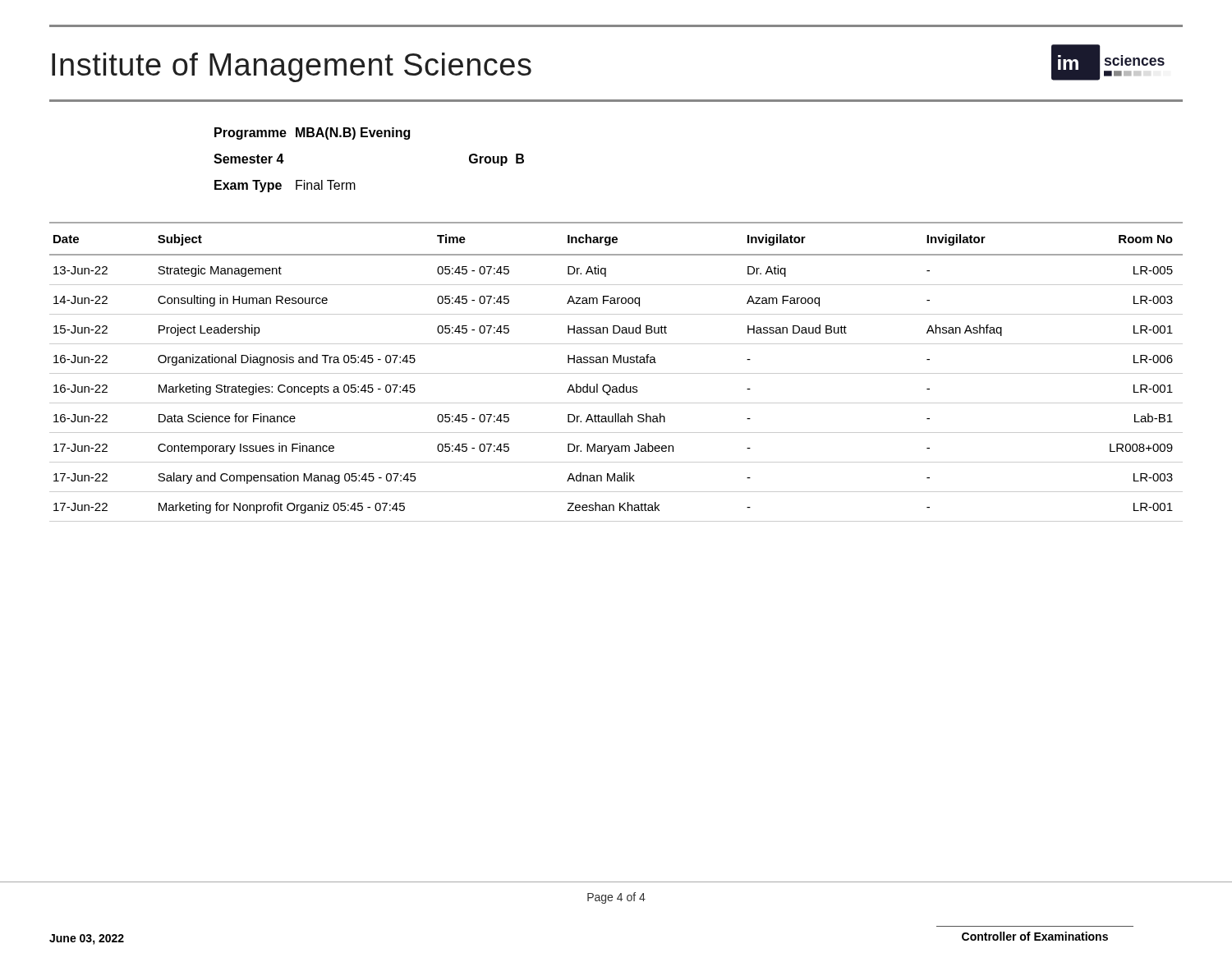Select the table that reads "05:45 - 07:45"

(616, 372)
